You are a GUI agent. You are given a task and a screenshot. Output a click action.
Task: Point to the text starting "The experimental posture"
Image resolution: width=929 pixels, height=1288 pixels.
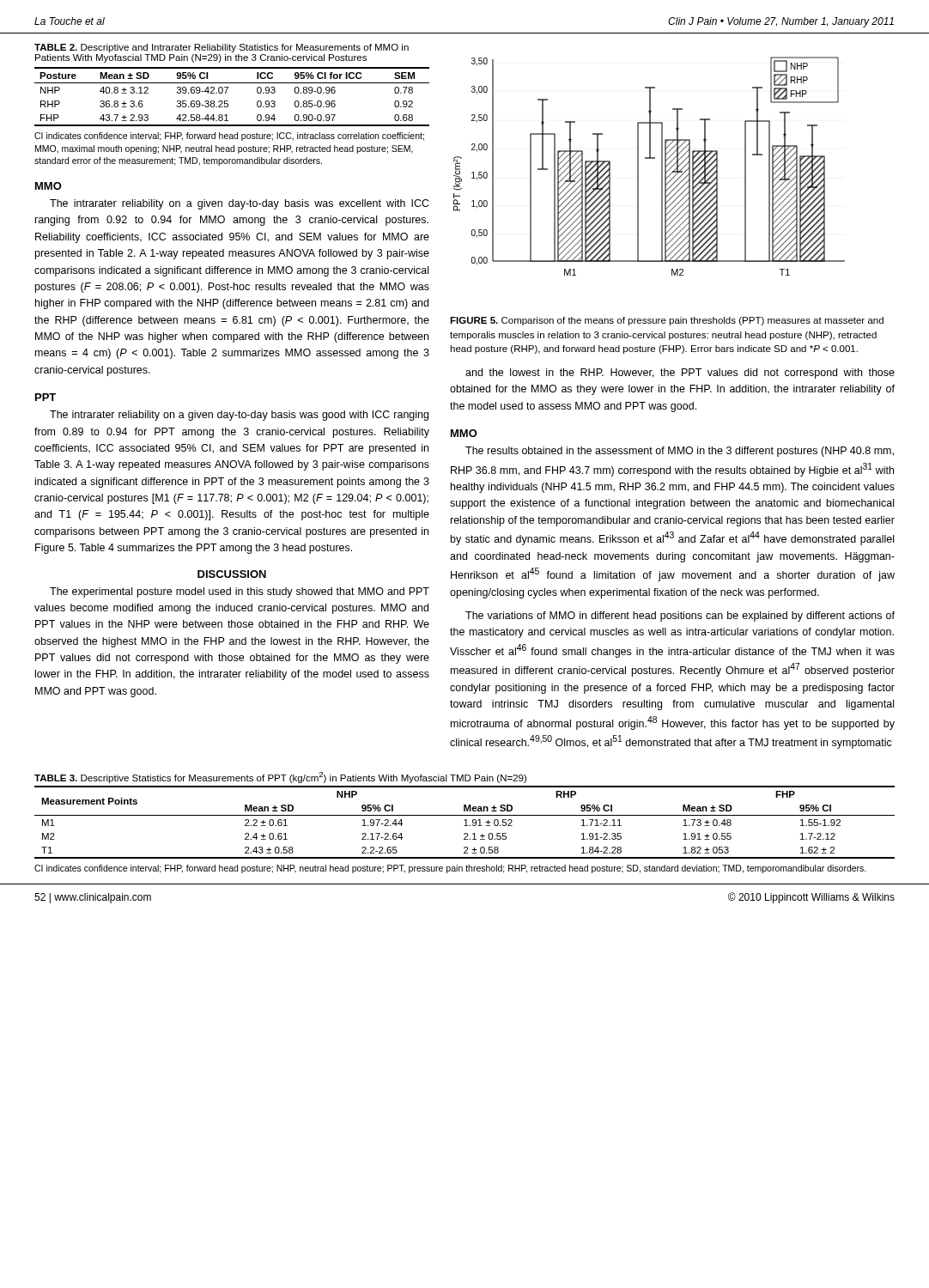pos(232,642)
